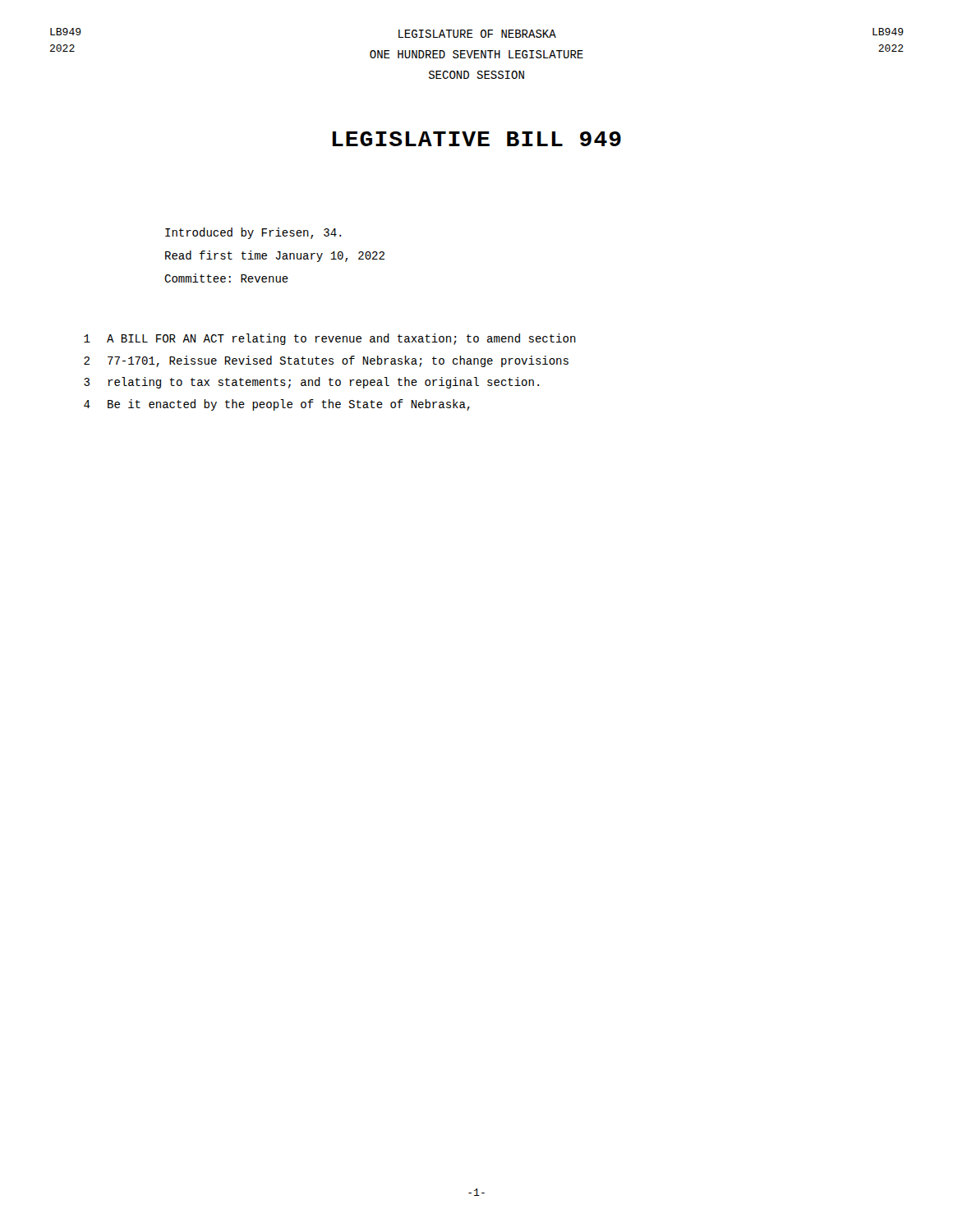
Task: Click on the text block containing "LEGISLATURE OF NEBRASKA ONE HUNDRED"
Action: pyautogui.click(x=476, y=55)
